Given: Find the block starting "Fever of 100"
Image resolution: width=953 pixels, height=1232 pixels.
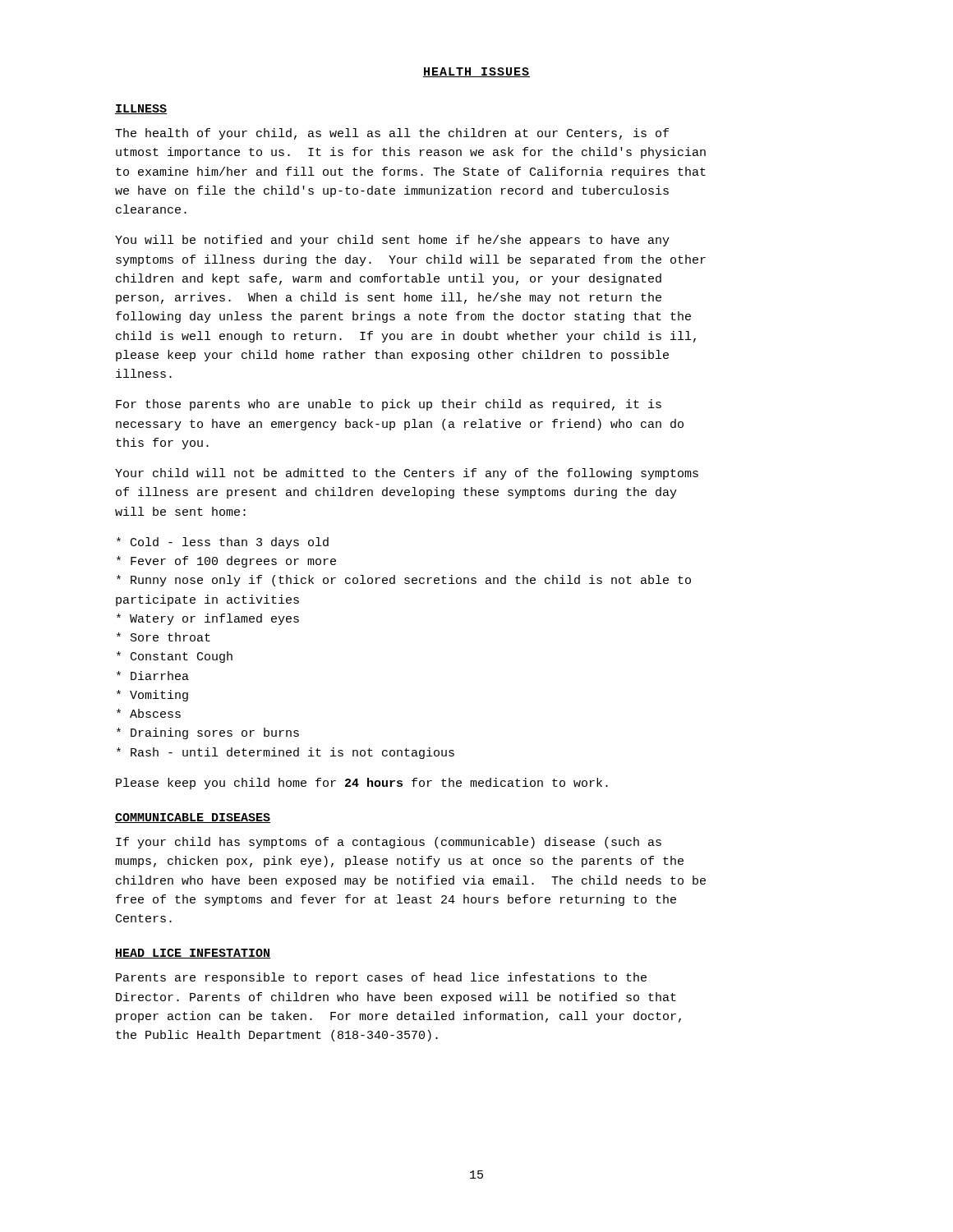Looking at the screenshot, I should click(x=226, y=562).
